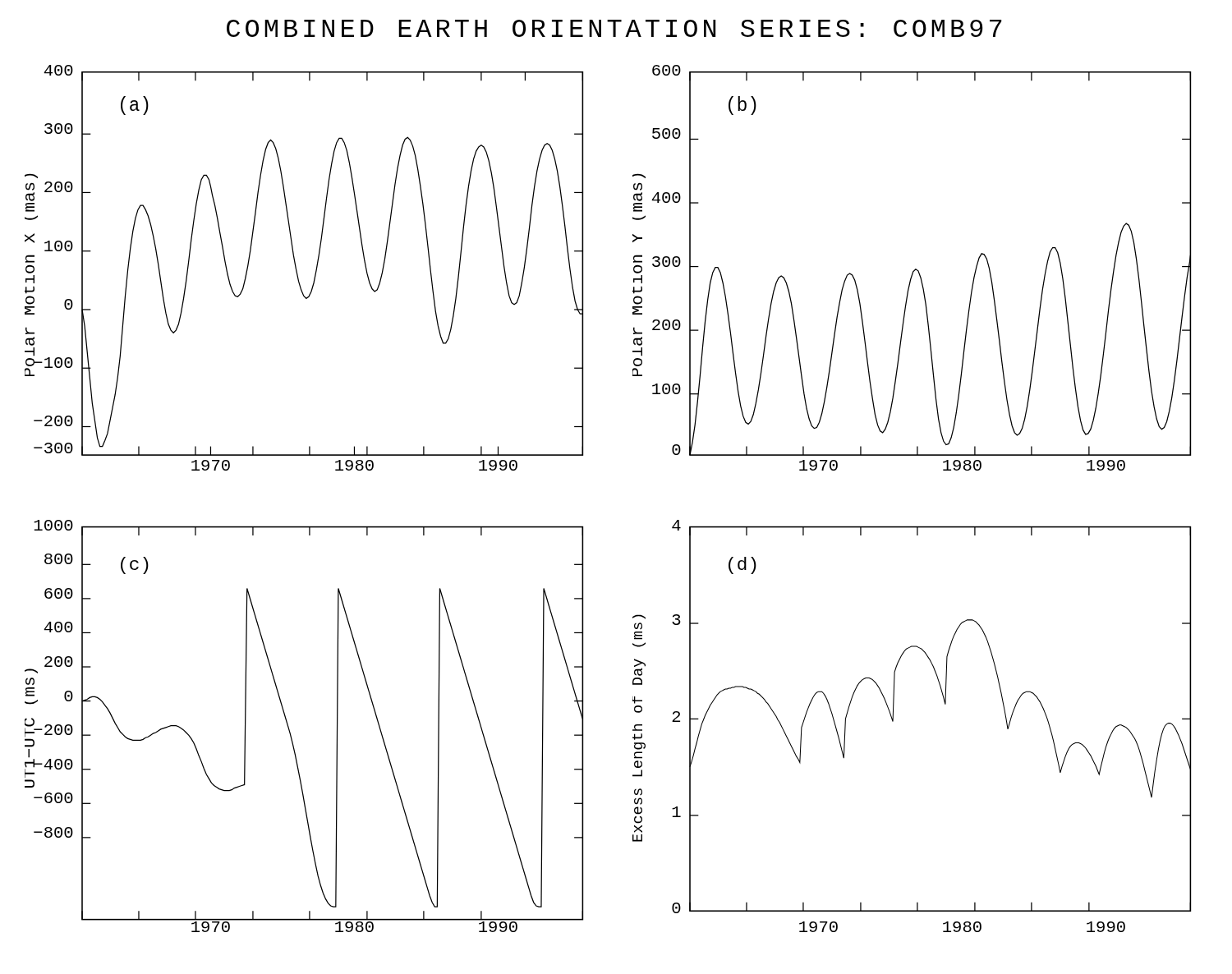Point to the text block starting "COMBINED EARTH ORIENTATION"
Image resolution: width=1232 pixels, height=974 pixels.
tap(616, 30)
